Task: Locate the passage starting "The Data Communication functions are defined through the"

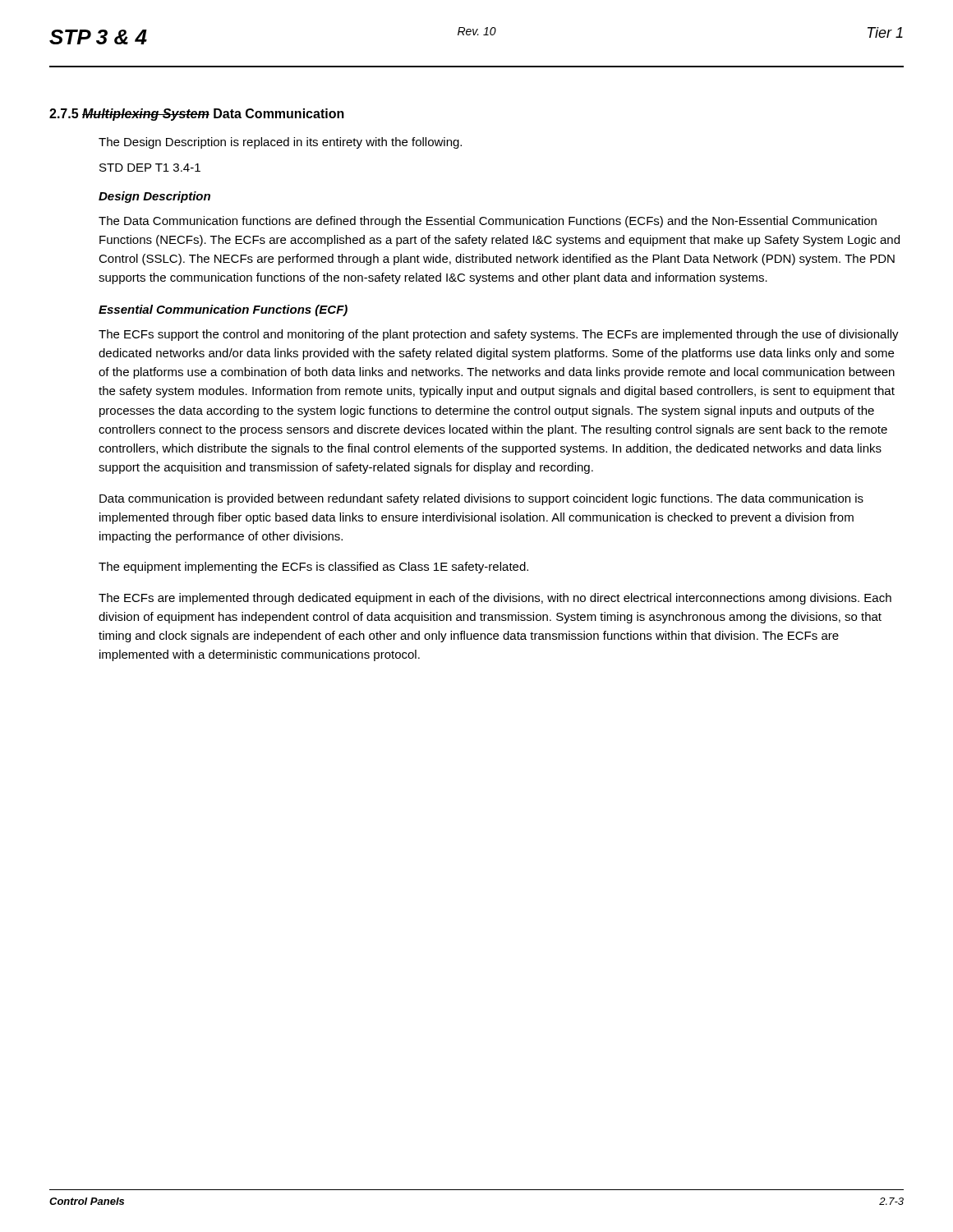Action: click(x=499, y=249)
